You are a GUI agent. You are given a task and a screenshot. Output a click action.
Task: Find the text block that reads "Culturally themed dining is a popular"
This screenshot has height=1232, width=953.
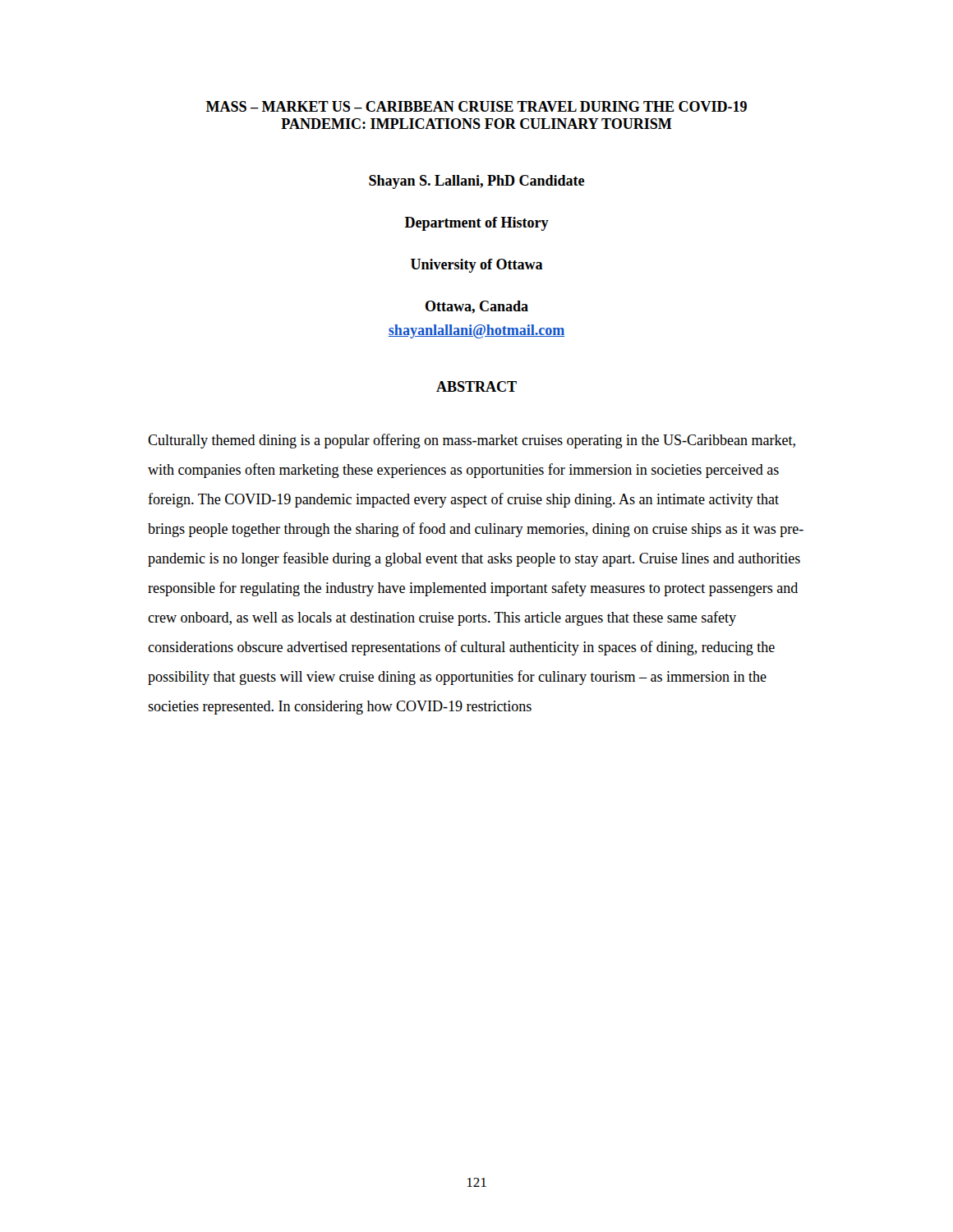476,573
